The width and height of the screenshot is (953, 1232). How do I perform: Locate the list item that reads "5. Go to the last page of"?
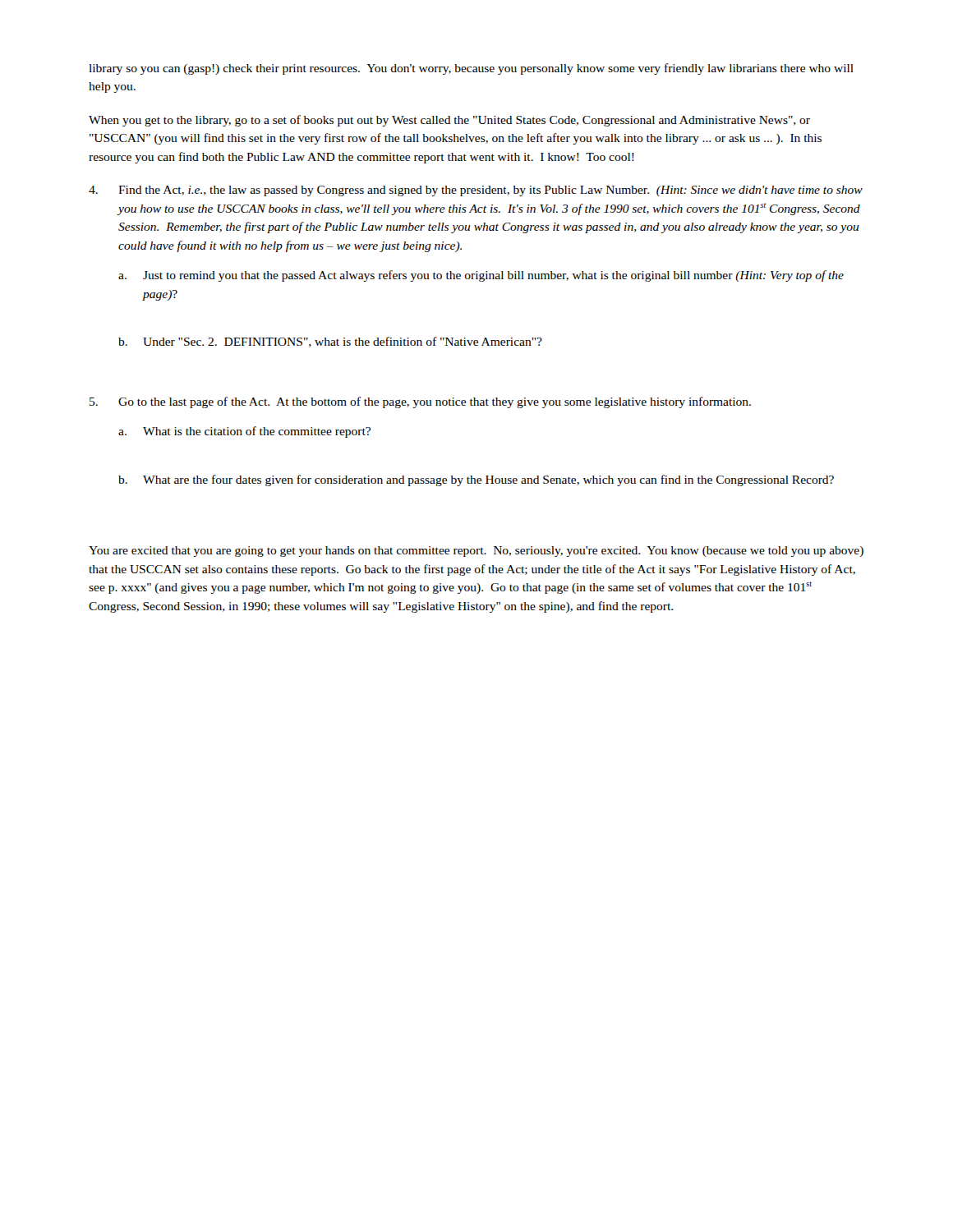click(x=420, y=402)
